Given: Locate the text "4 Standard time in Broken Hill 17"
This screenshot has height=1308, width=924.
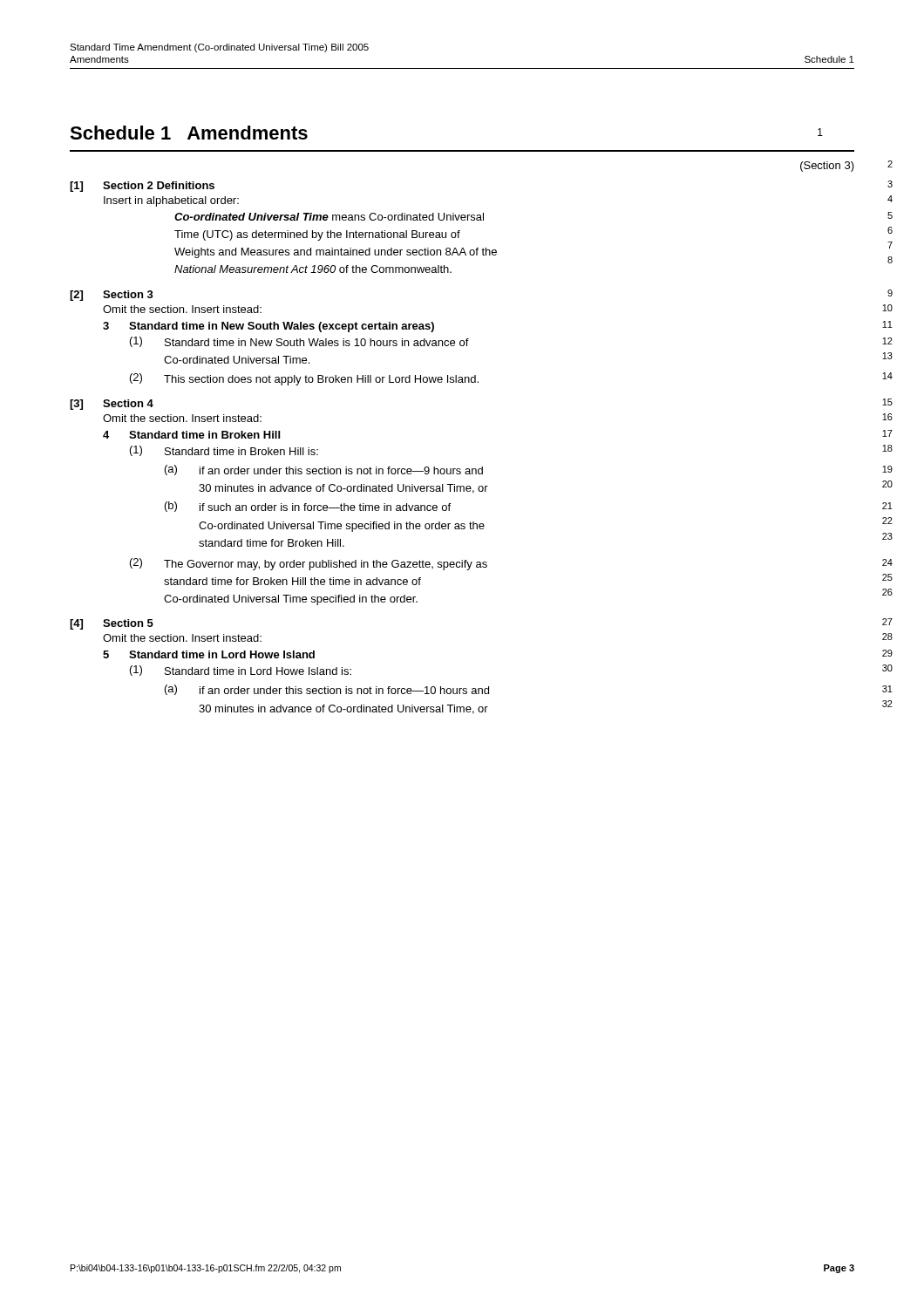Looking at the screenshot, I should point(191,435).
